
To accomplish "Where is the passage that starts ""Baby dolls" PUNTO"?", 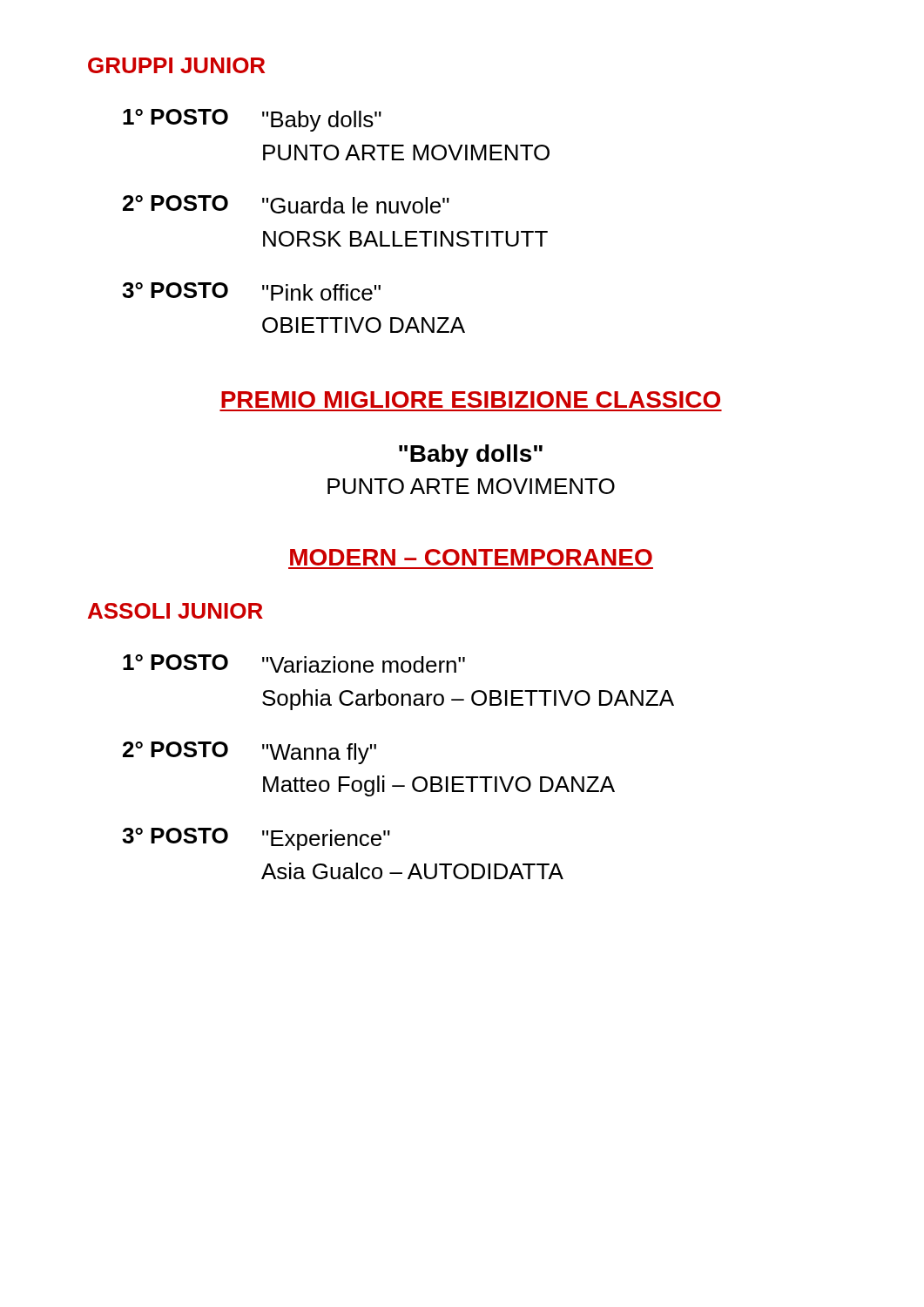I will pos(471,470).
